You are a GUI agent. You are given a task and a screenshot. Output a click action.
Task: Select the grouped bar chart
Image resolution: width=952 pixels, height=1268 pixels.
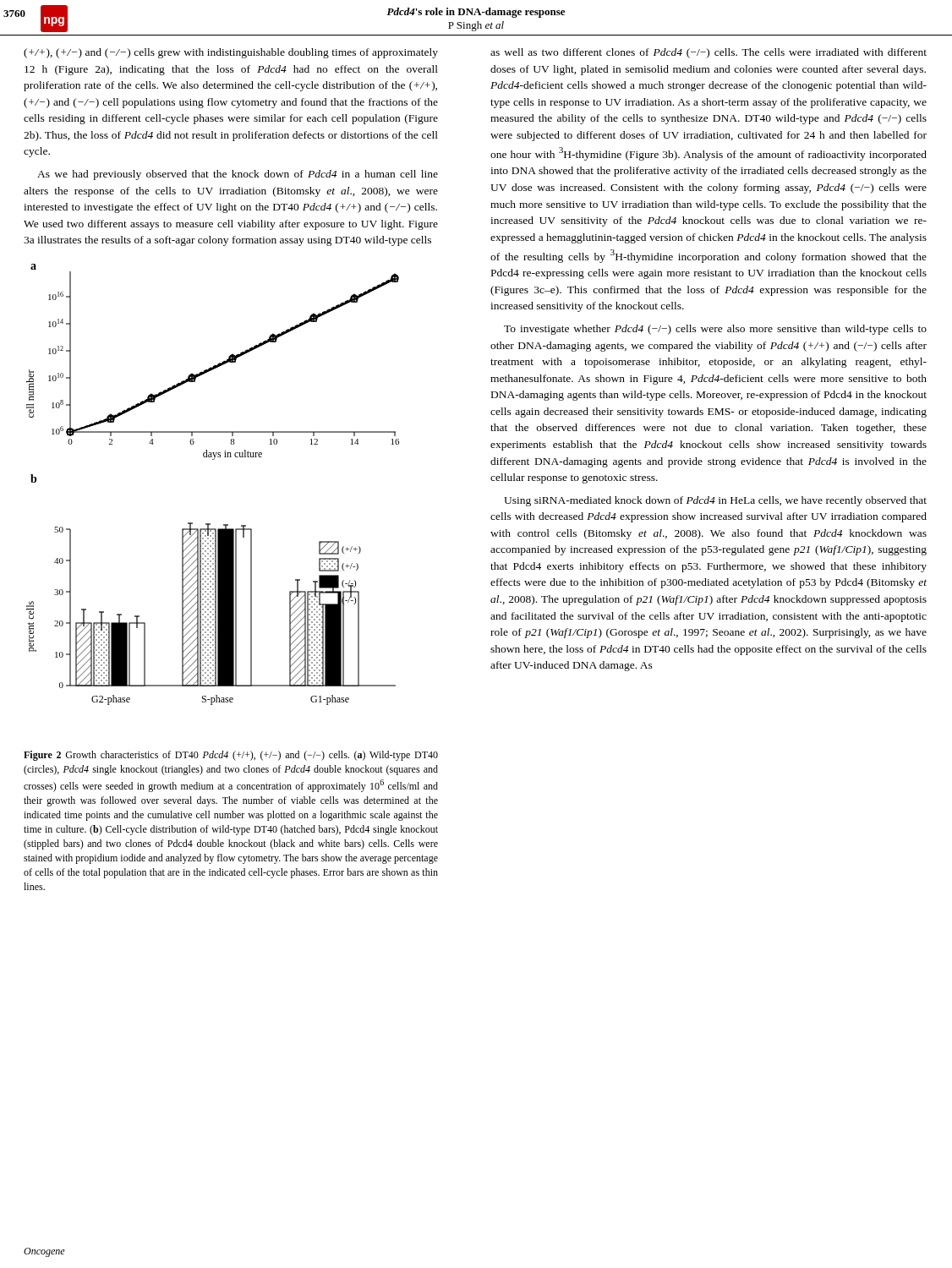click(x=231, y=630)
